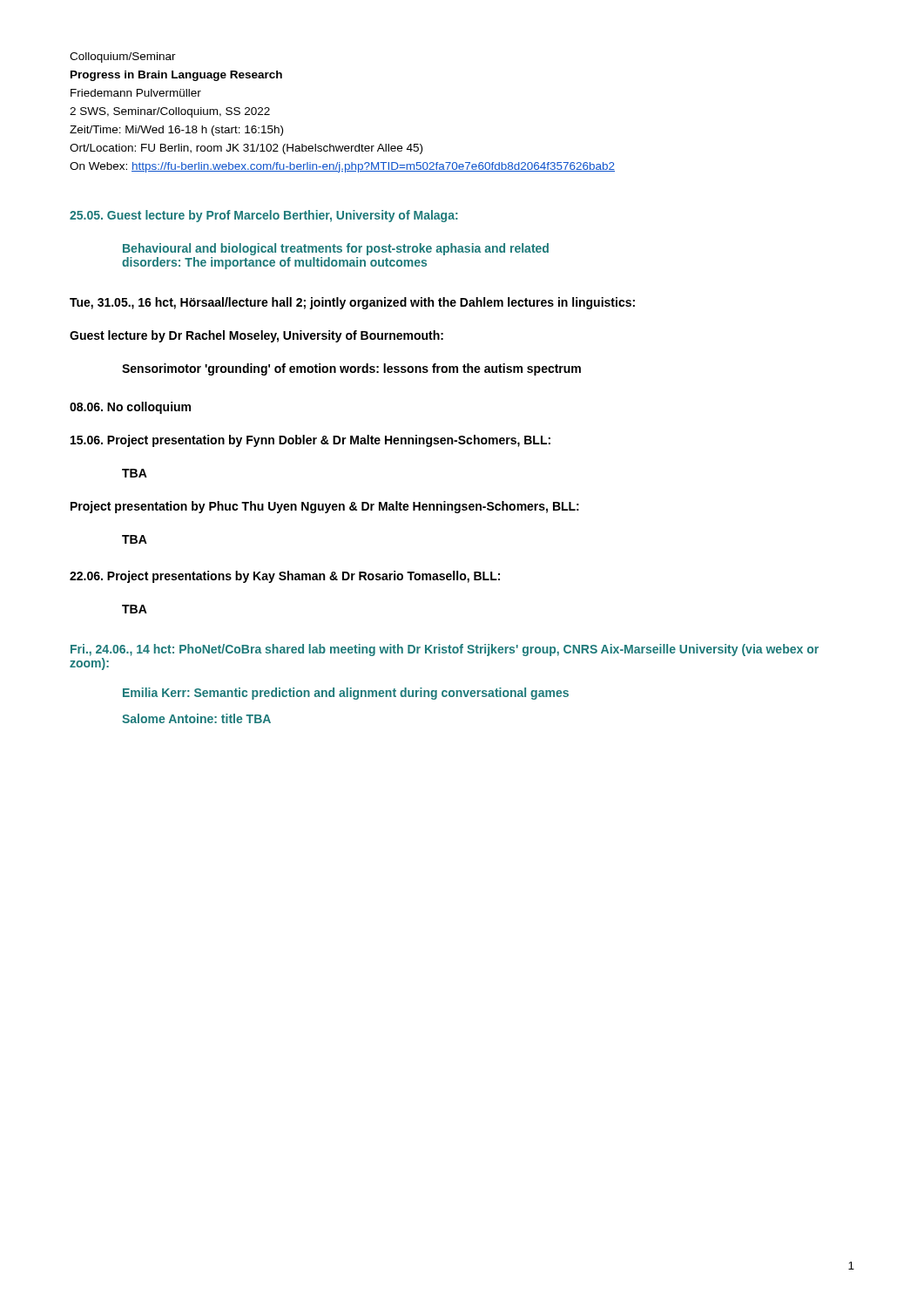
Task: Locate the element starting "Behavioural and biological treatments for post-stroke aphasia"
Action: tap(336, 256)
